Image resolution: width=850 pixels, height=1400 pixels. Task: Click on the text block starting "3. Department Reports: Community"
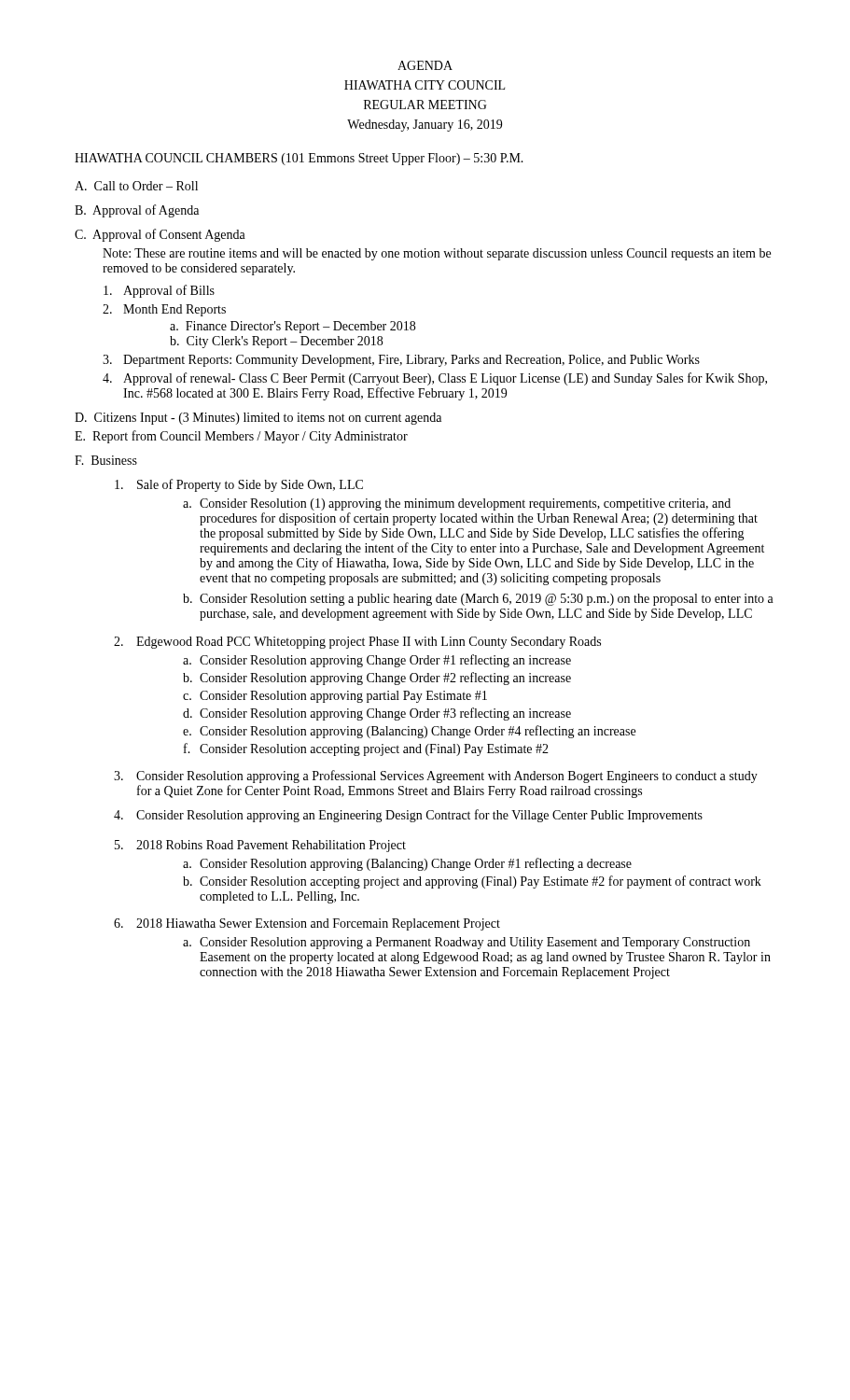401,360
